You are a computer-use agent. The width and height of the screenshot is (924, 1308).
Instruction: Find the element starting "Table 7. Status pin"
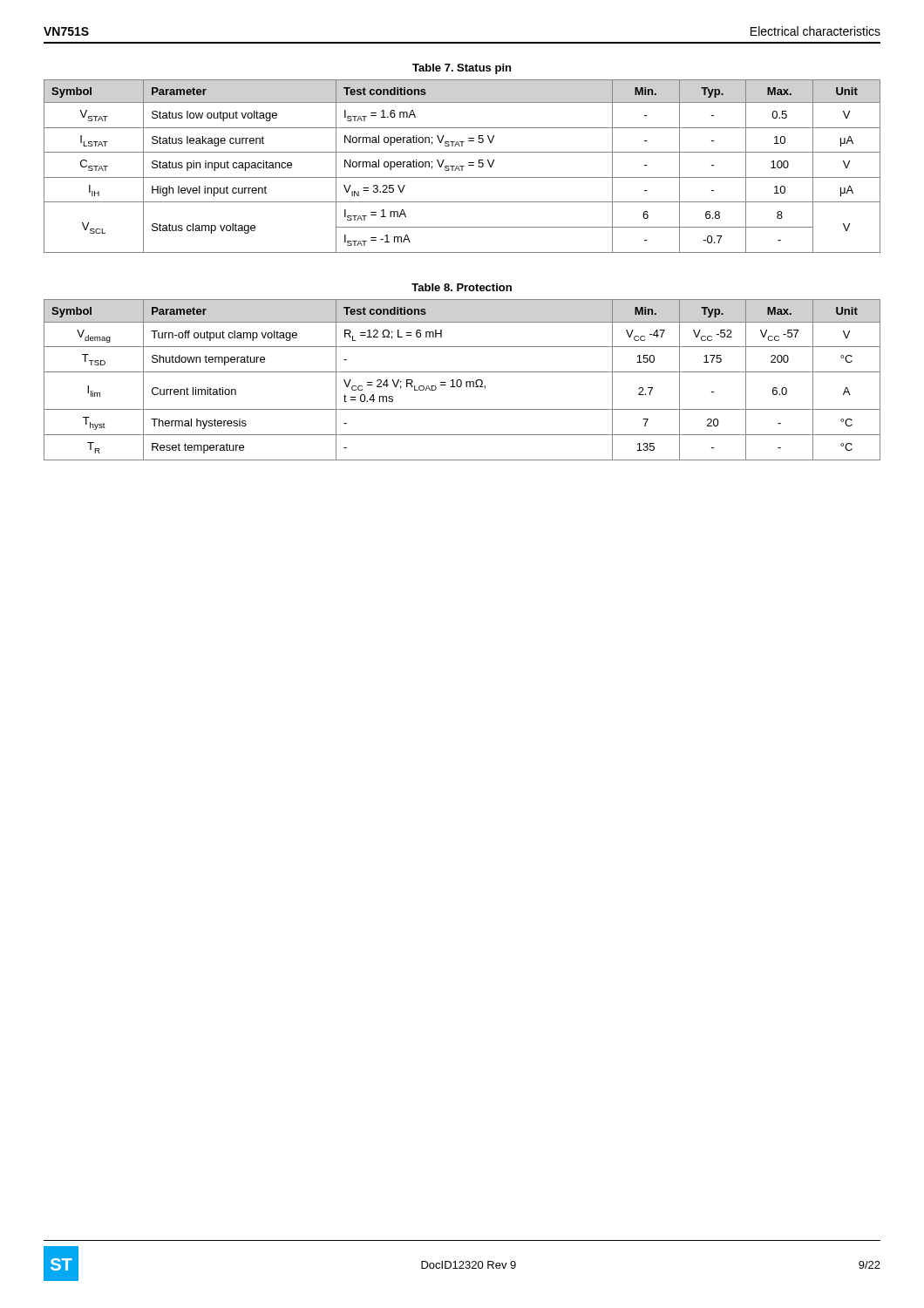(462, 68)
